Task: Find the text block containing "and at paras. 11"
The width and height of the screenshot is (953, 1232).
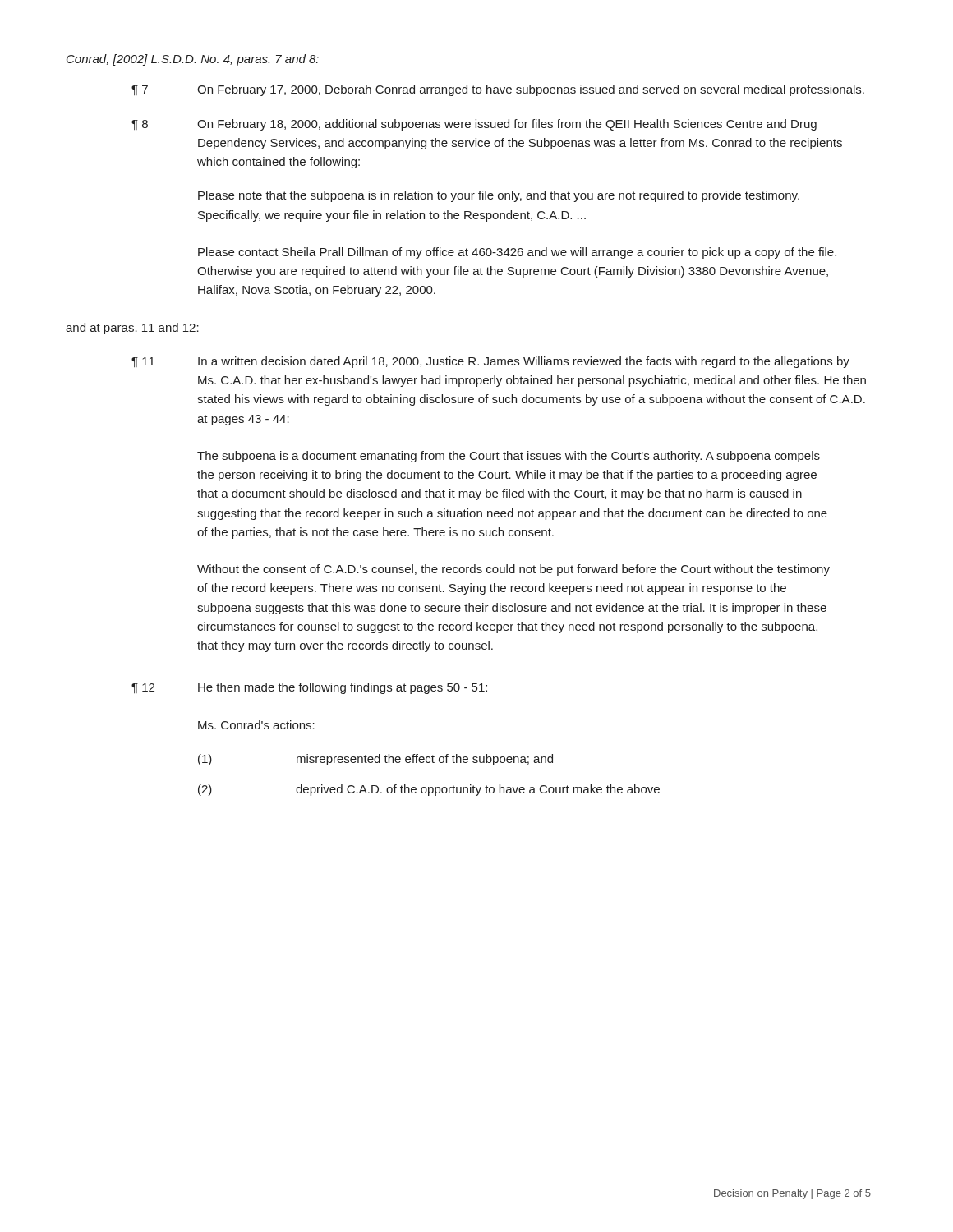Action: [133, 327]
